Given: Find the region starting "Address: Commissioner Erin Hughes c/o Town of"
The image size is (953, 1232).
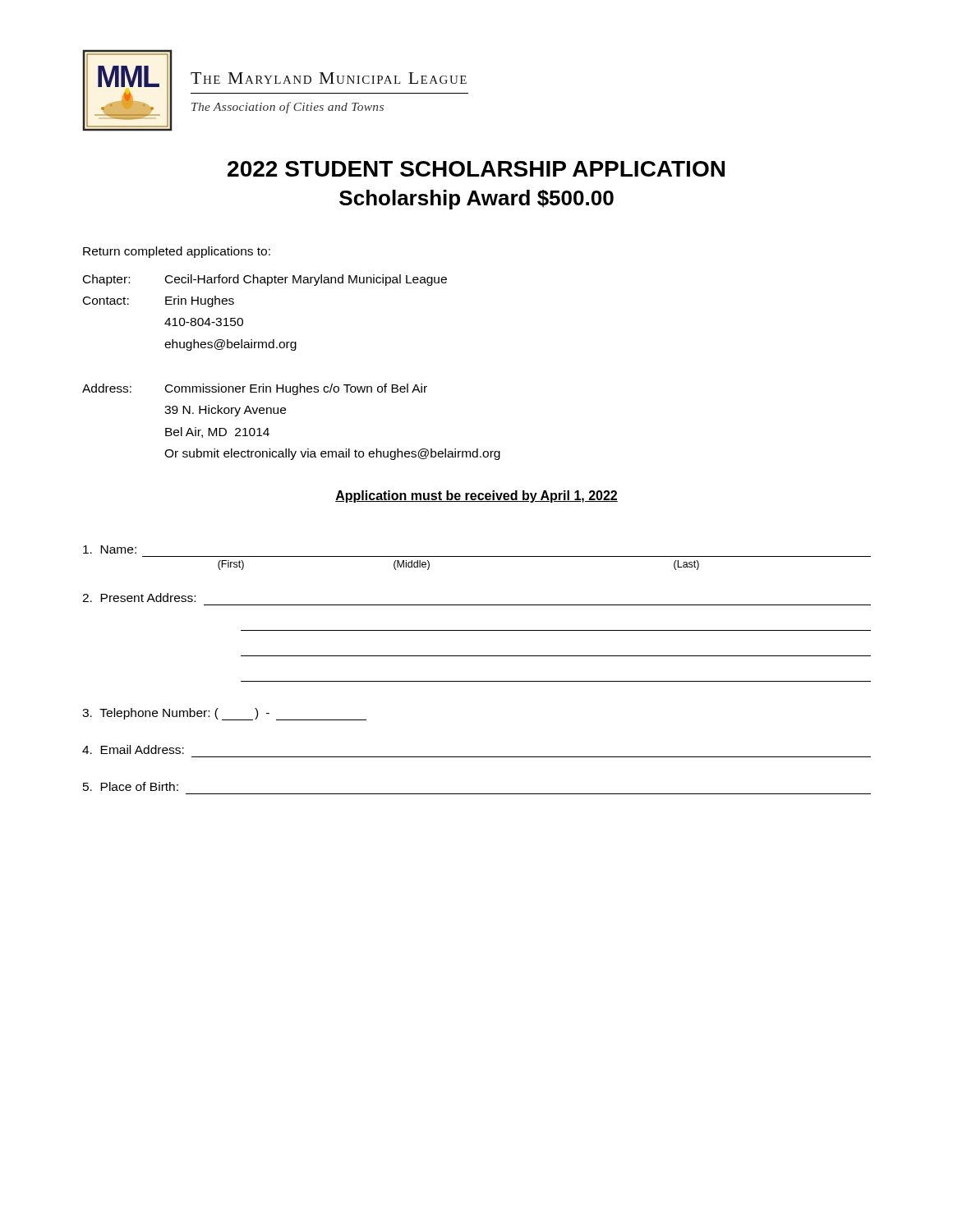Looking at the screenshot, I should click(x=255, y=389).
